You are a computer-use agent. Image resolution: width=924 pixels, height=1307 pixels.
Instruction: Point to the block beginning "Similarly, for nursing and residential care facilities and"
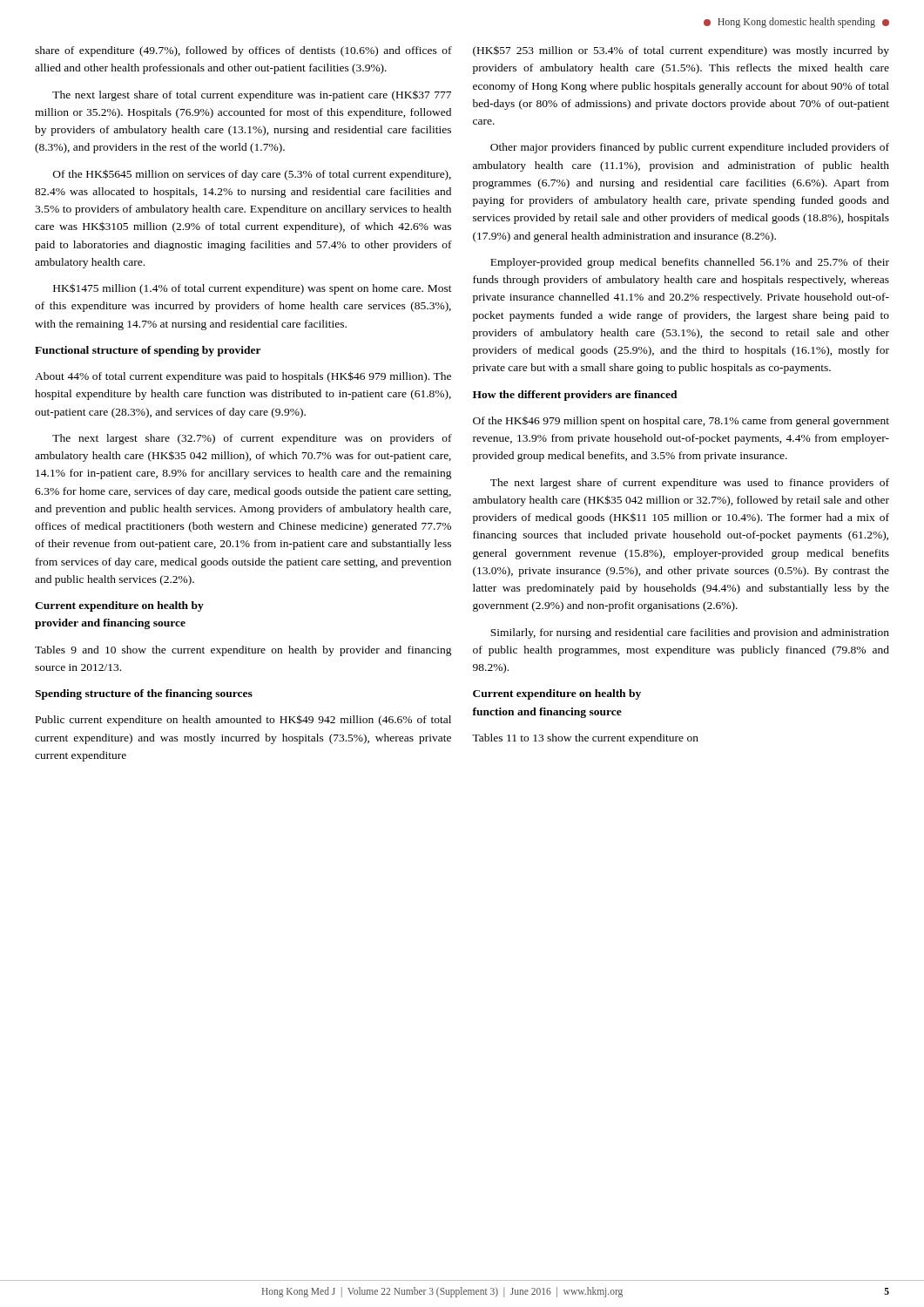(681, 650)
